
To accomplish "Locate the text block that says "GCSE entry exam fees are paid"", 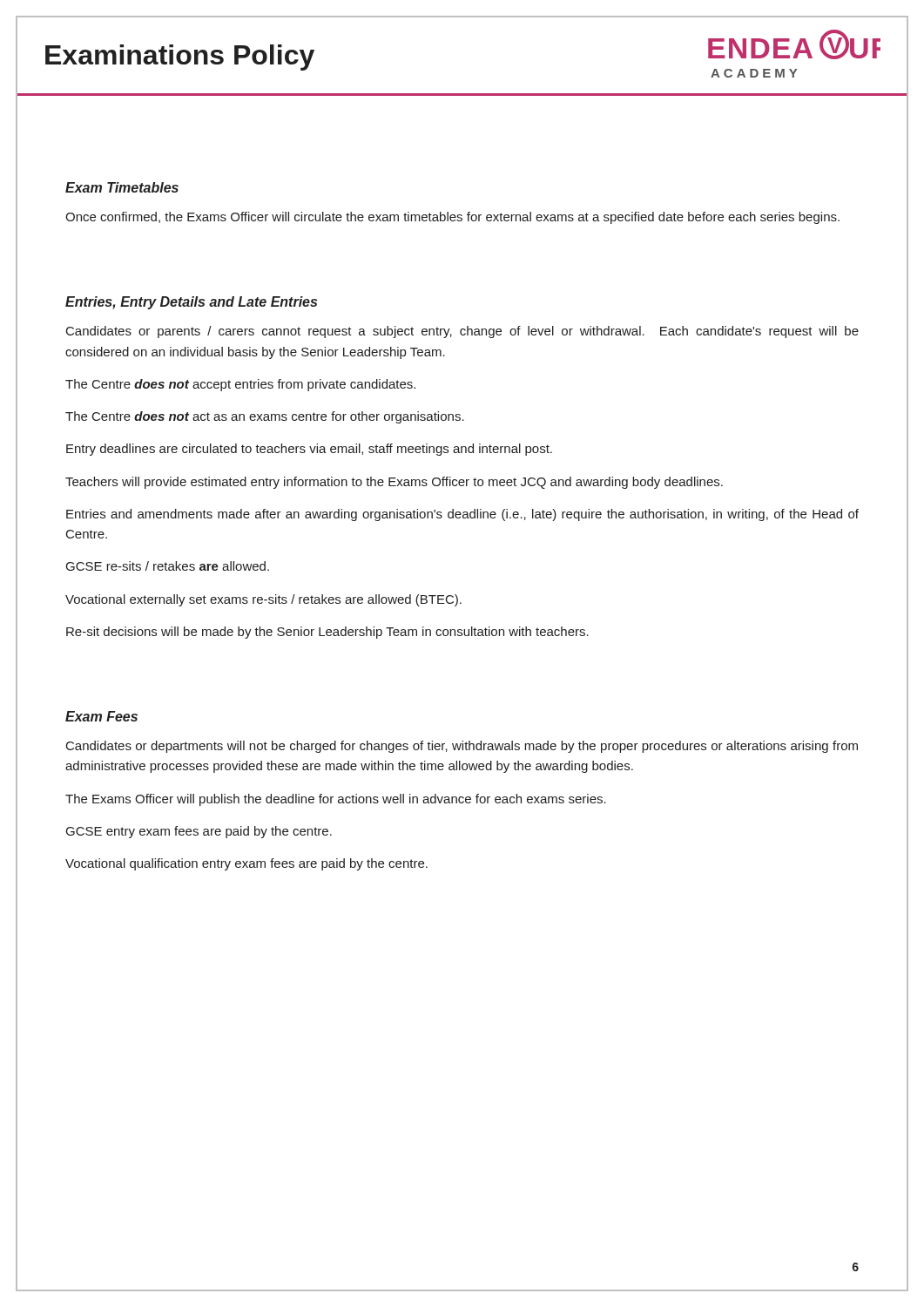I will coord(199,831).
